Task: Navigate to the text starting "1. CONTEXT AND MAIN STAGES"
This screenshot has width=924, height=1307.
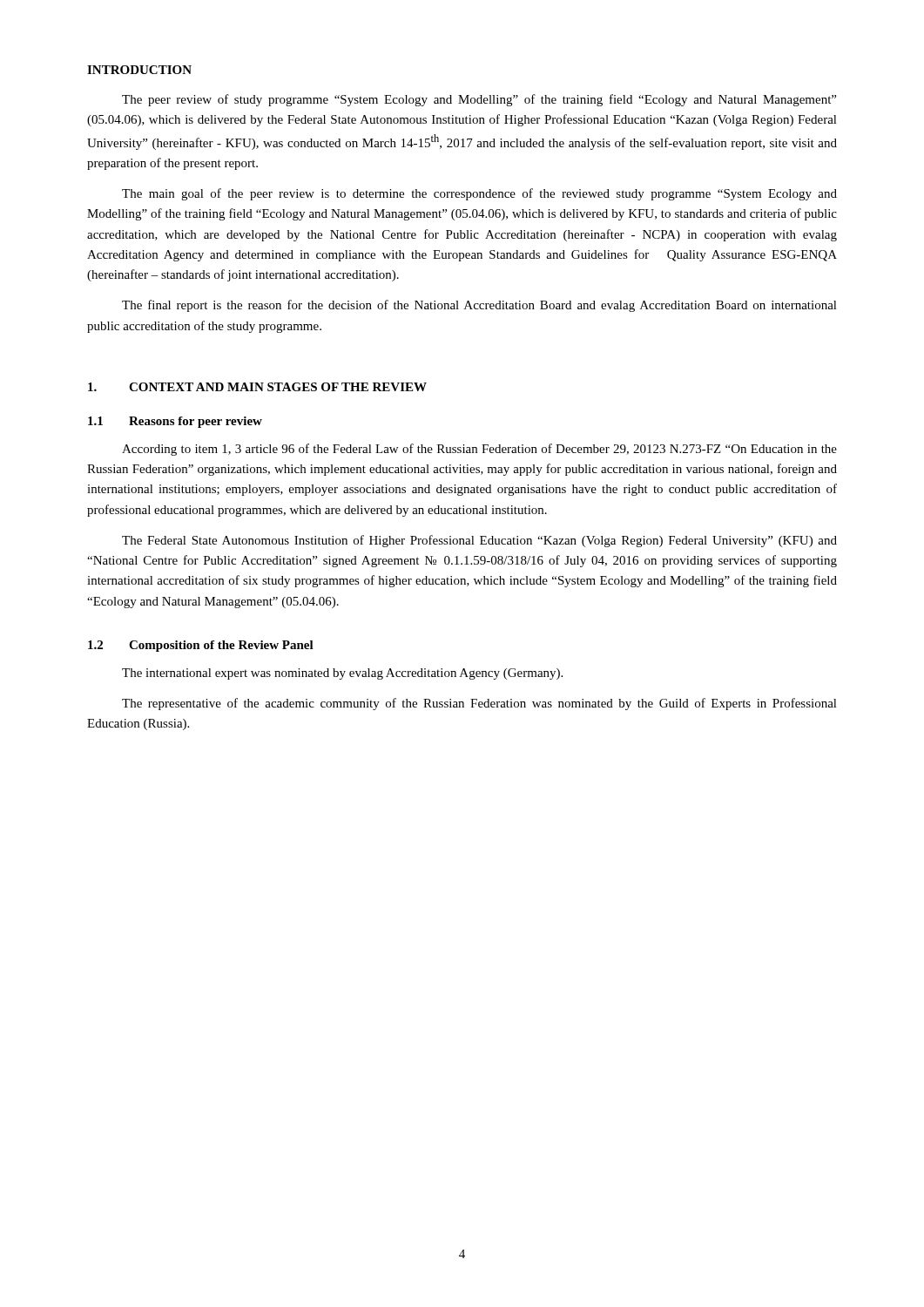Action: pos(257,387)
